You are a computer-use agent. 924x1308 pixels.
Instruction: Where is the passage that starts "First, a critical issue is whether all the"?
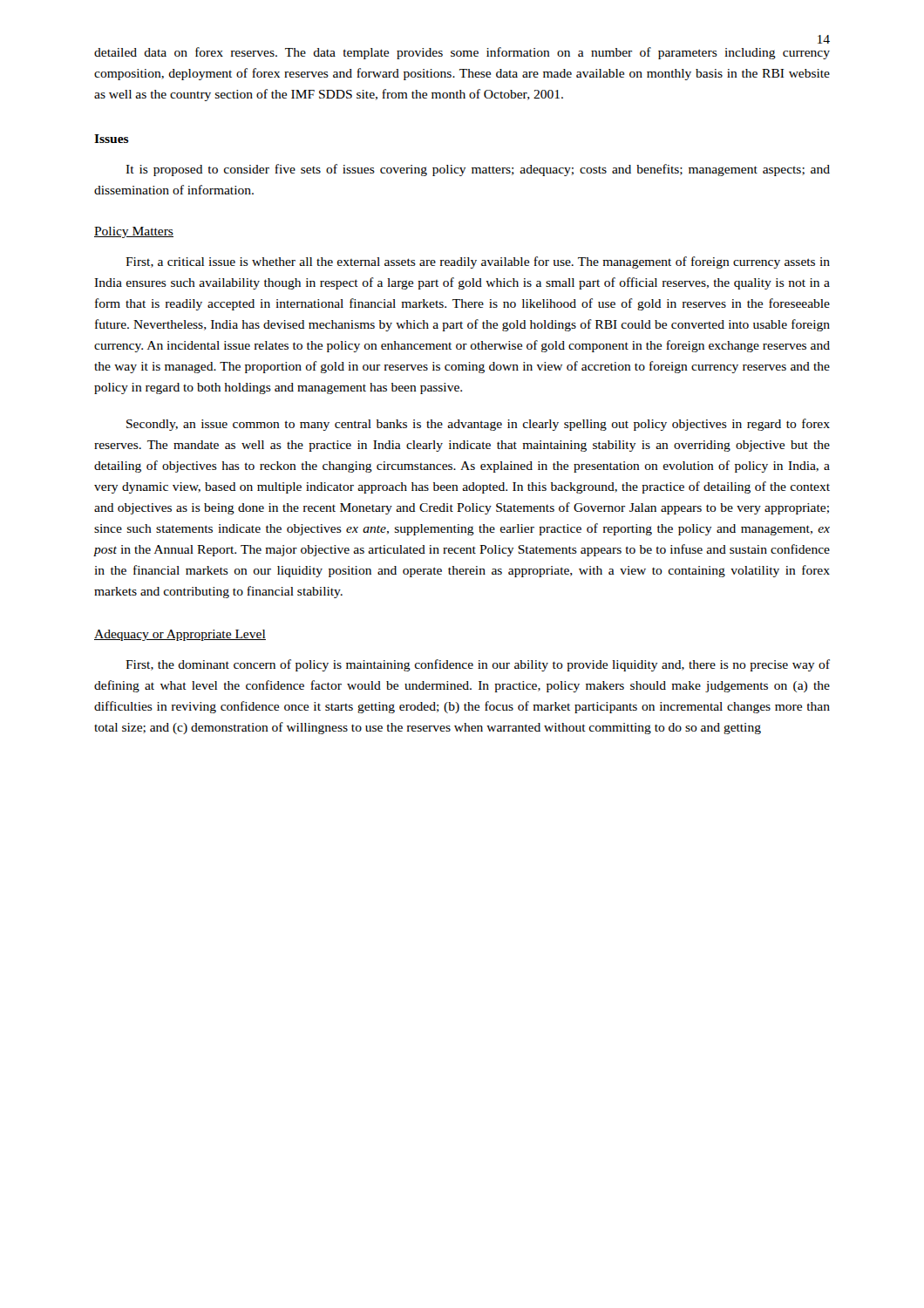[x=462, y=325]
